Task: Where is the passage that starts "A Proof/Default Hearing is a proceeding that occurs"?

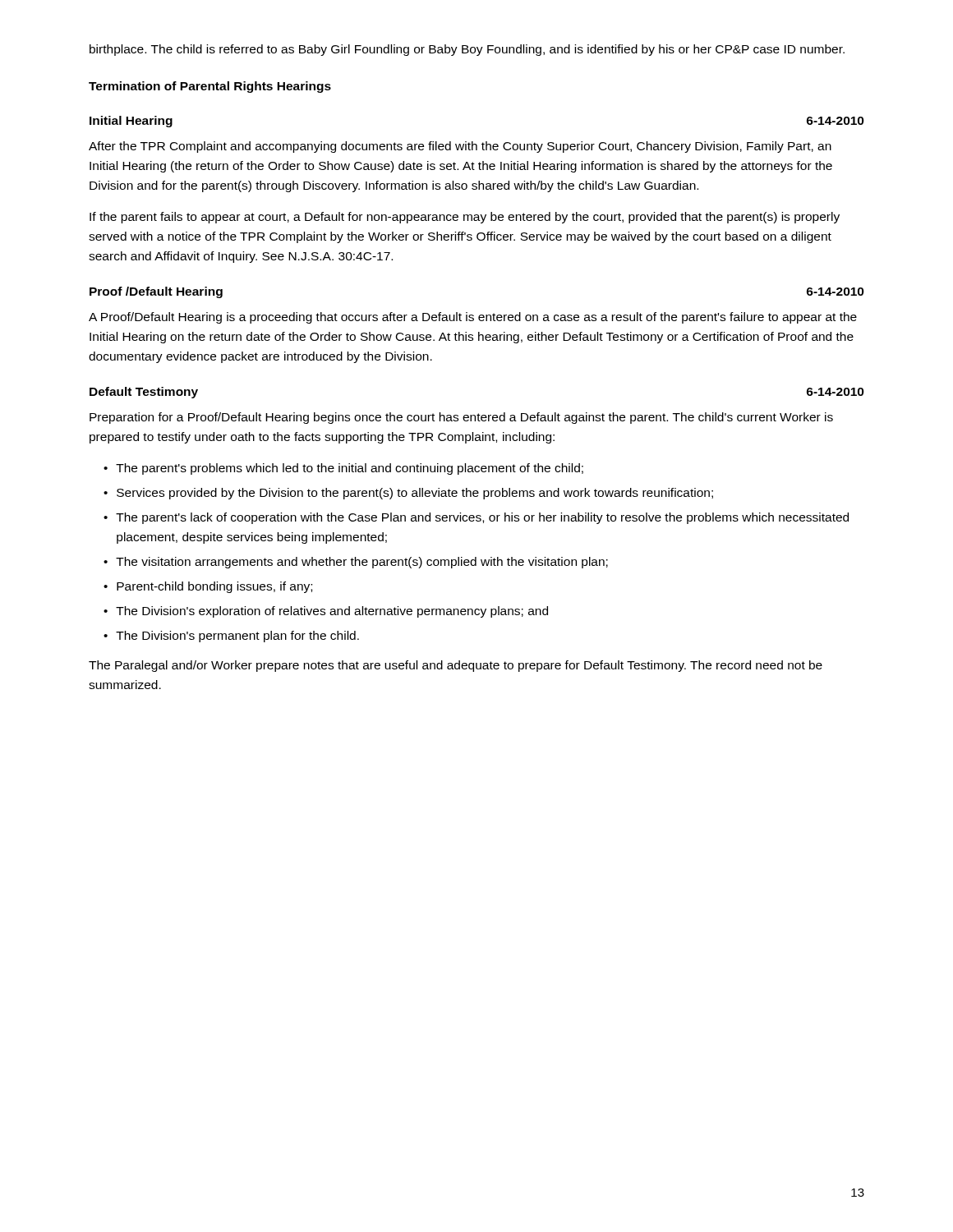Action: [473, 336]
